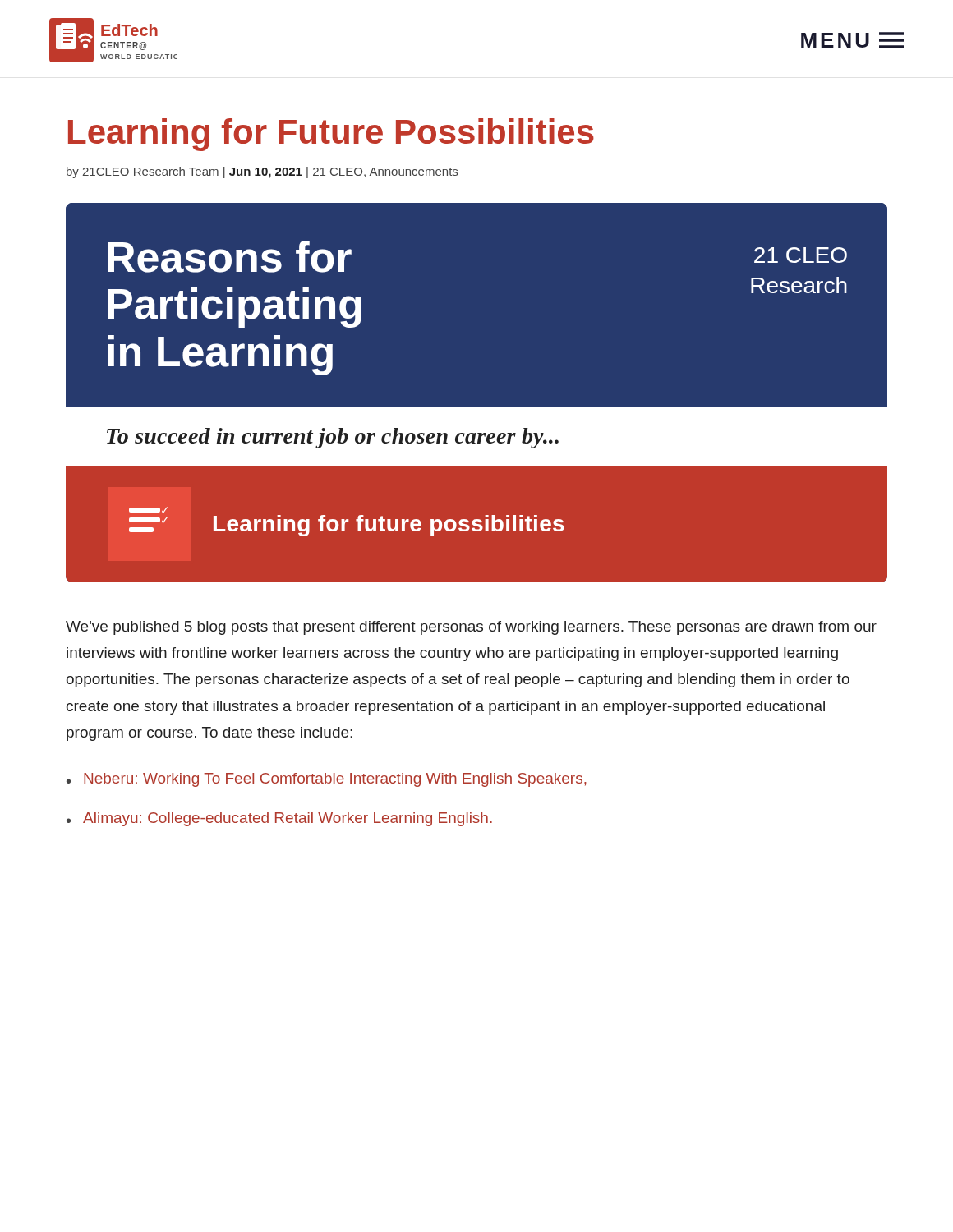
Task: Click the passage that begins "We've published 5 blog"
Action: pyautogui.click(x=476, y=680)
